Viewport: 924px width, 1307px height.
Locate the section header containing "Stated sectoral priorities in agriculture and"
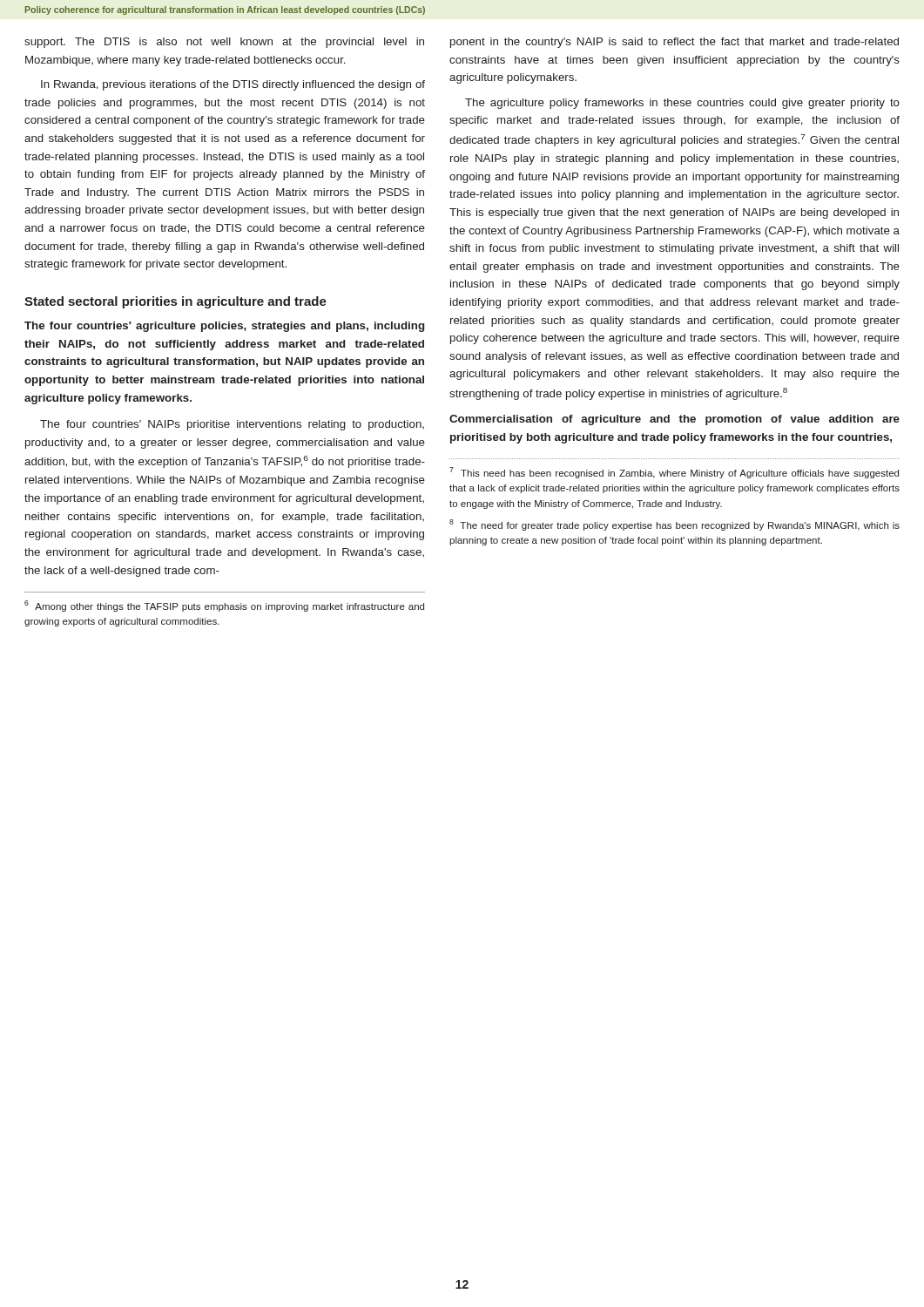click(x=175, y=301)
